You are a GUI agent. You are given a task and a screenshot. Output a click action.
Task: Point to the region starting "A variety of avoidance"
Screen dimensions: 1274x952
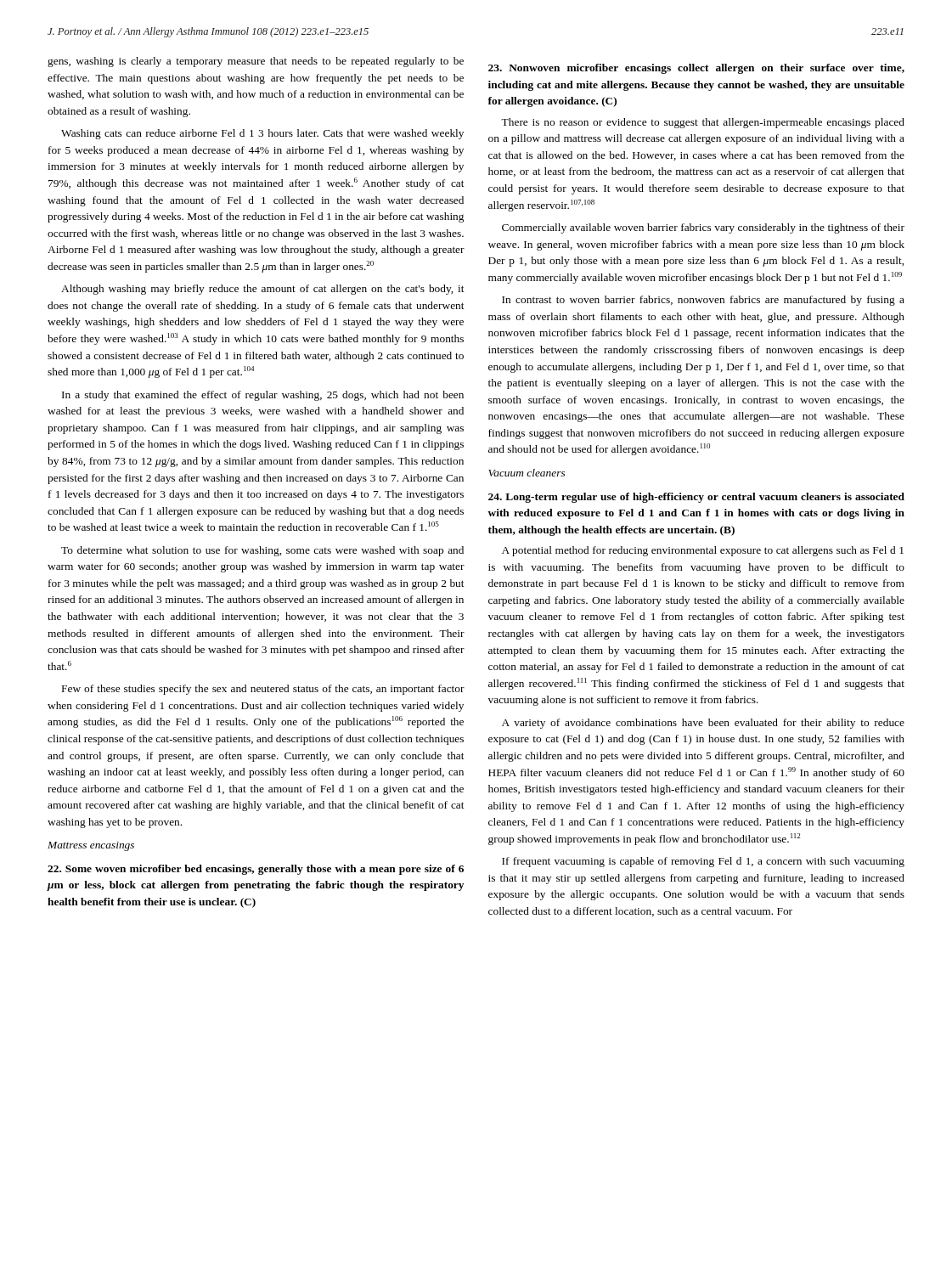click(x=696, y=781)
